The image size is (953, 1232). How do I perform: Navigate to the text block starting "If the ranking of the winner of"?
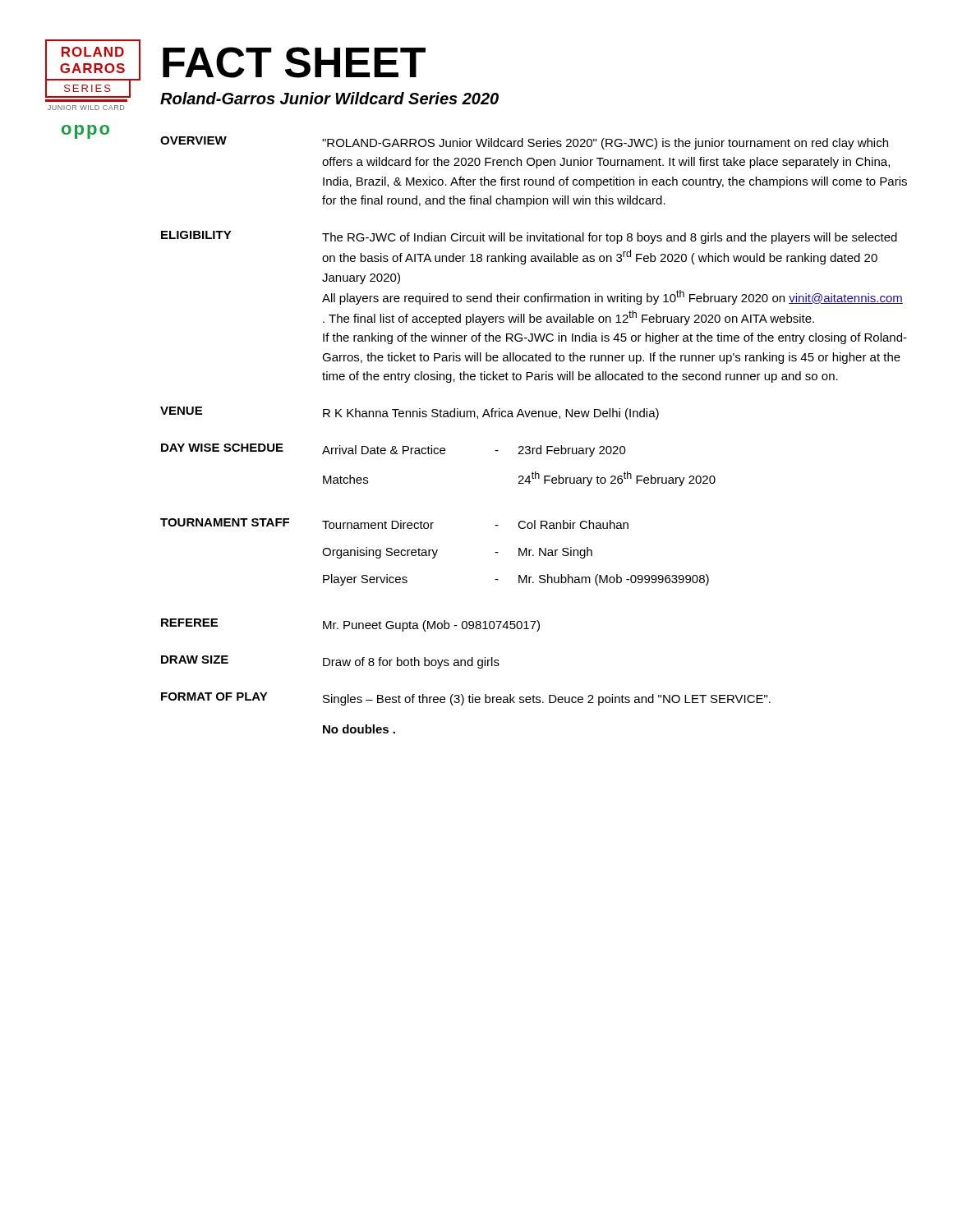point(615,357)
